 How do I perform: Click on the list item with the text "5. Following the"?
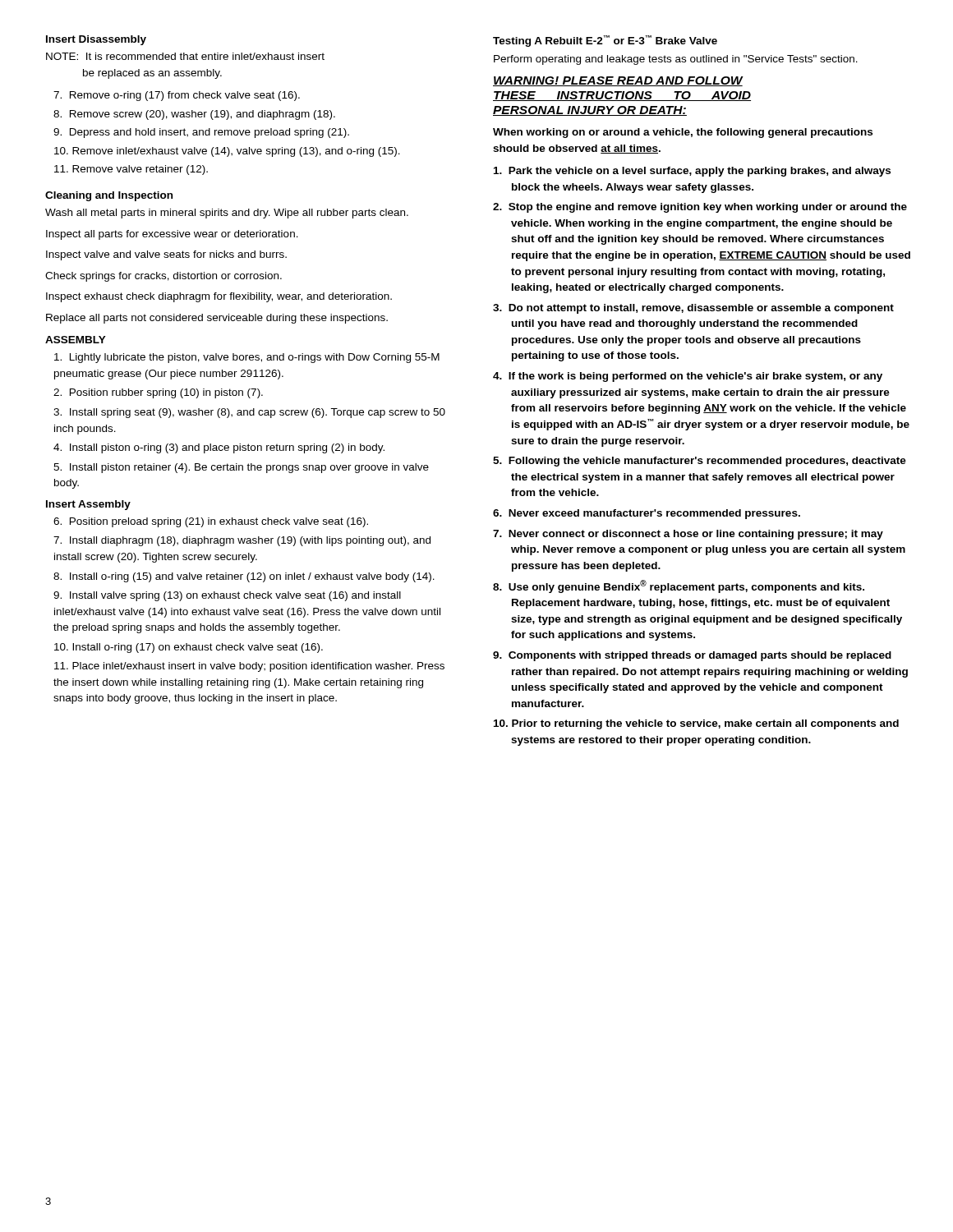click(x=700, y=477)
